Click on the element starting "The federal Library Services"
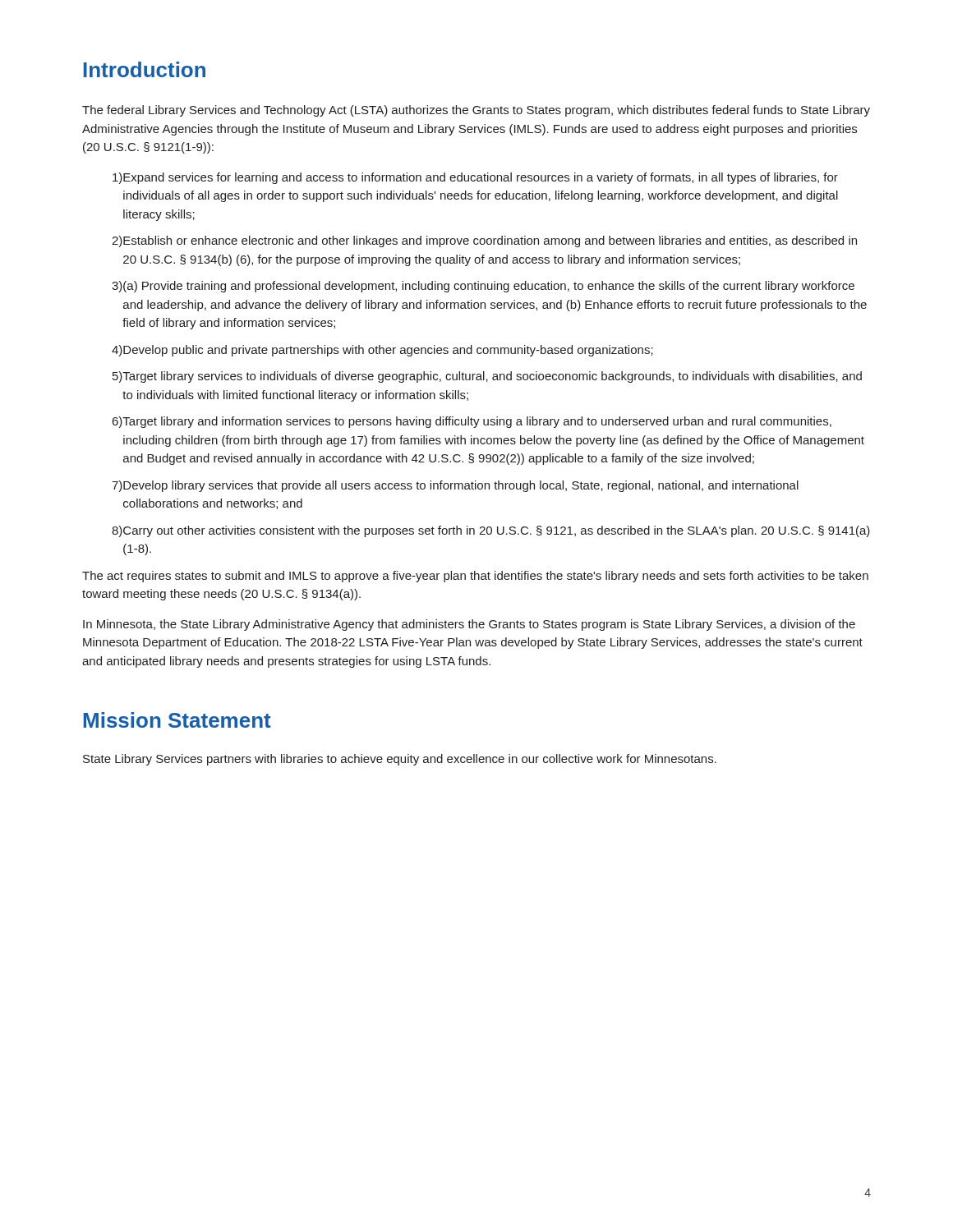953x1232 pixels. tap(476, 128)
